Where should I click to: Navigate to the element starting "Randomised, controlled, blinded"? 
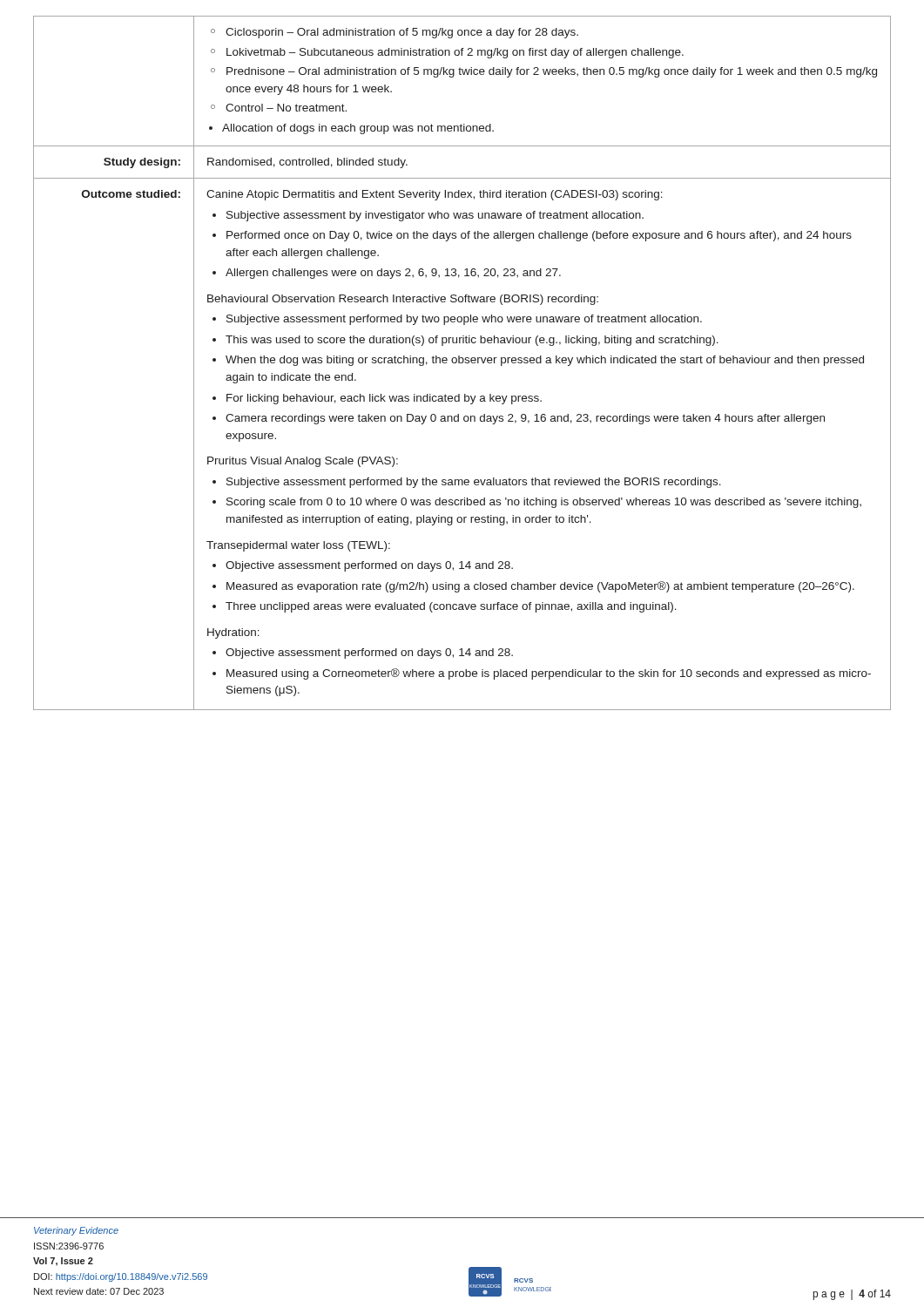tap(307, 162)
